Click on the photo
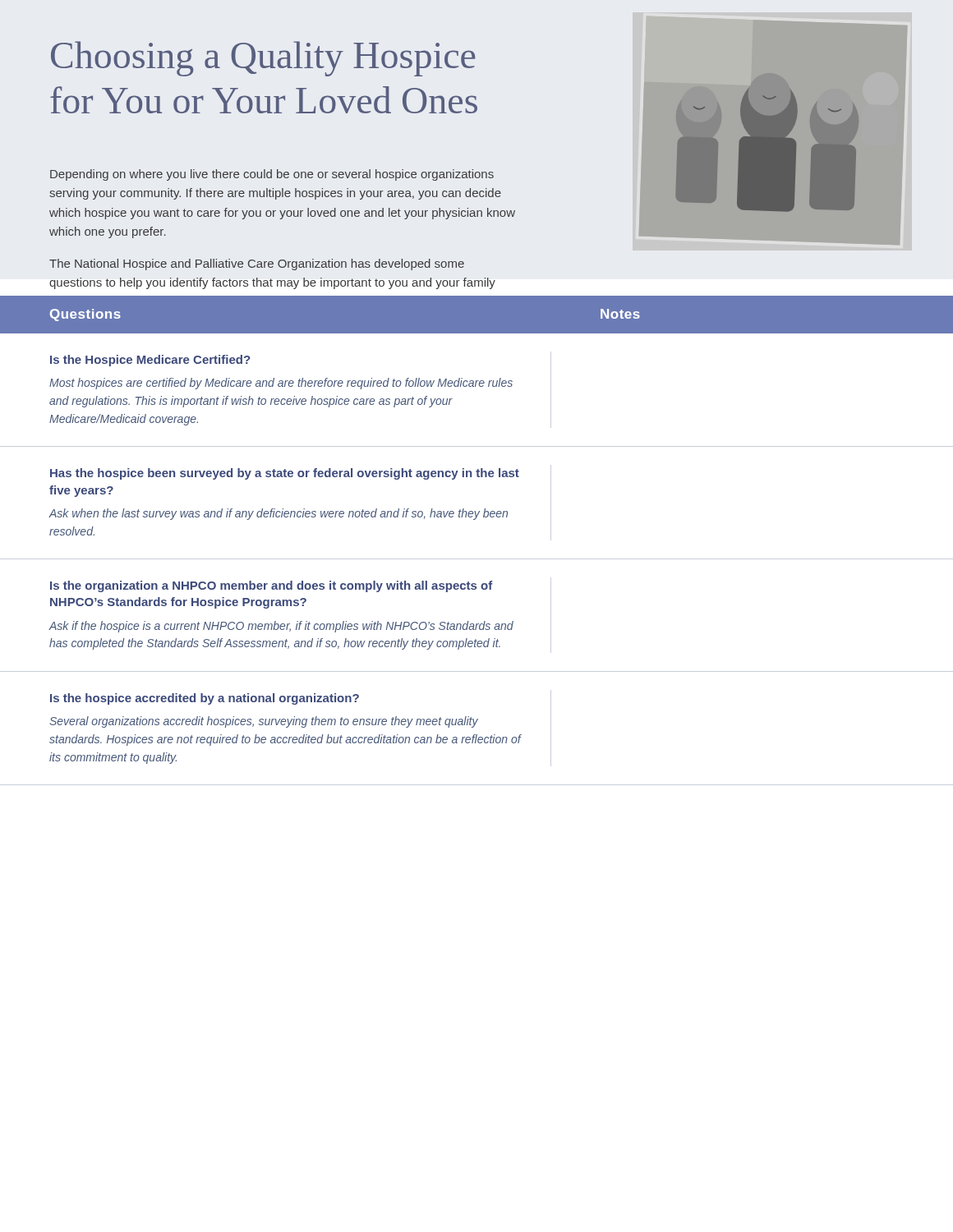The image size is (953, 1232). 772,131
